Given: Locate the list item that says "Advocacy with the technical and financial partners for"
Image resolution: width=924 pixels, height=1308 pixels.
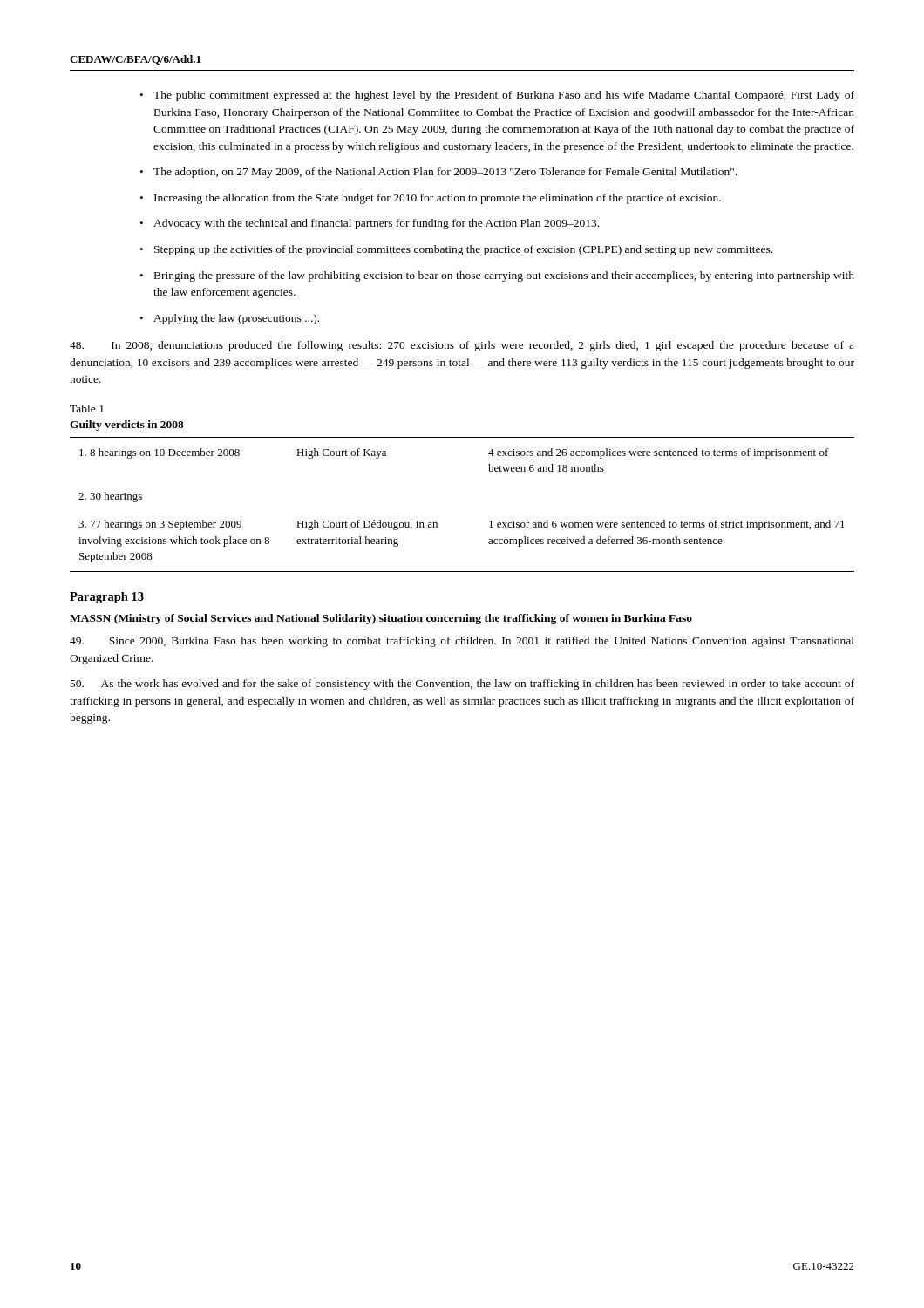Looking at the screenshot, I should pos(377,223).
